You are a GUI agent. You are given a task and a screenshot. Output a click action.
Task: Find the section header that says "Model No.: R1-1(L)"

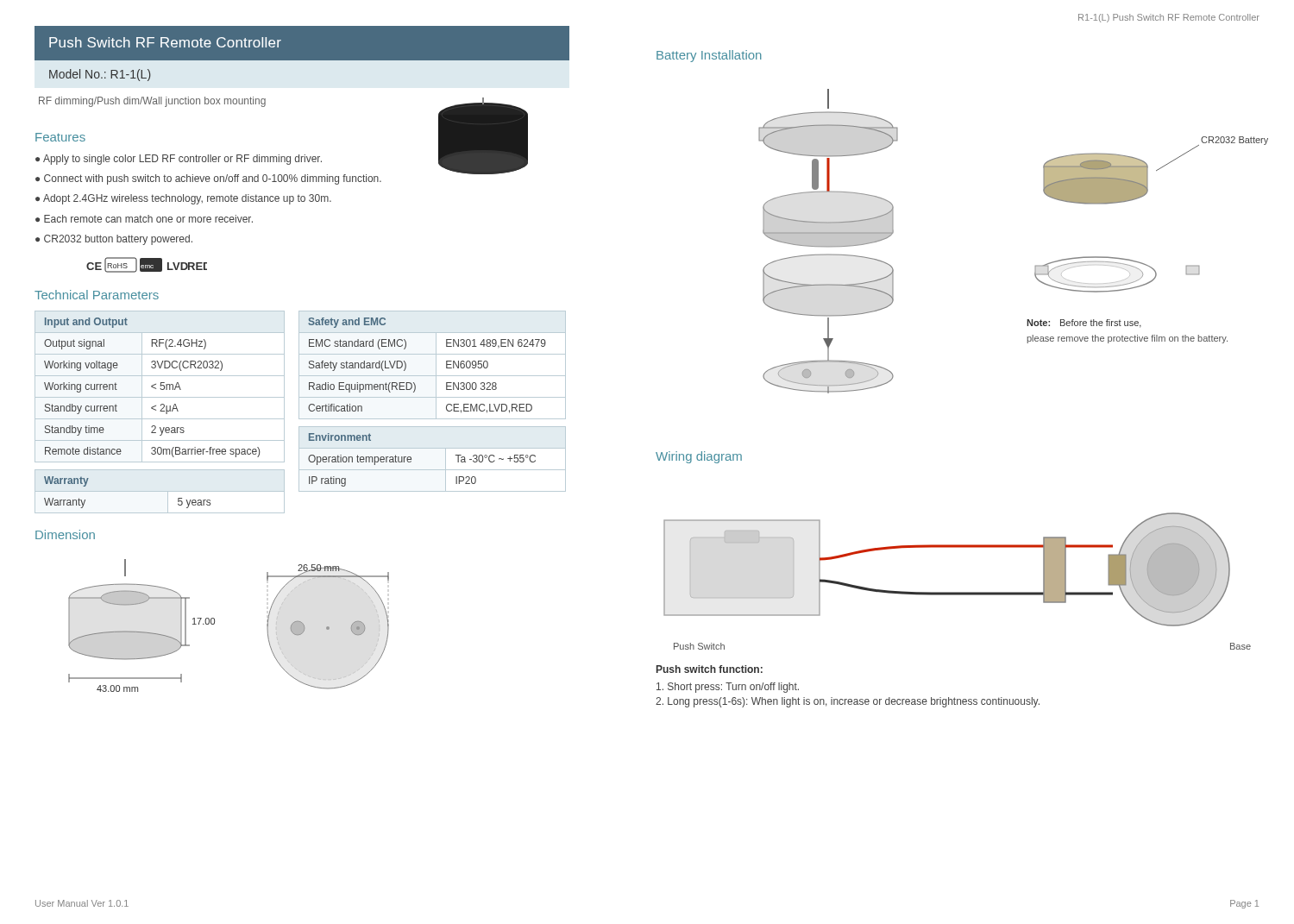(x=100, y=74)
